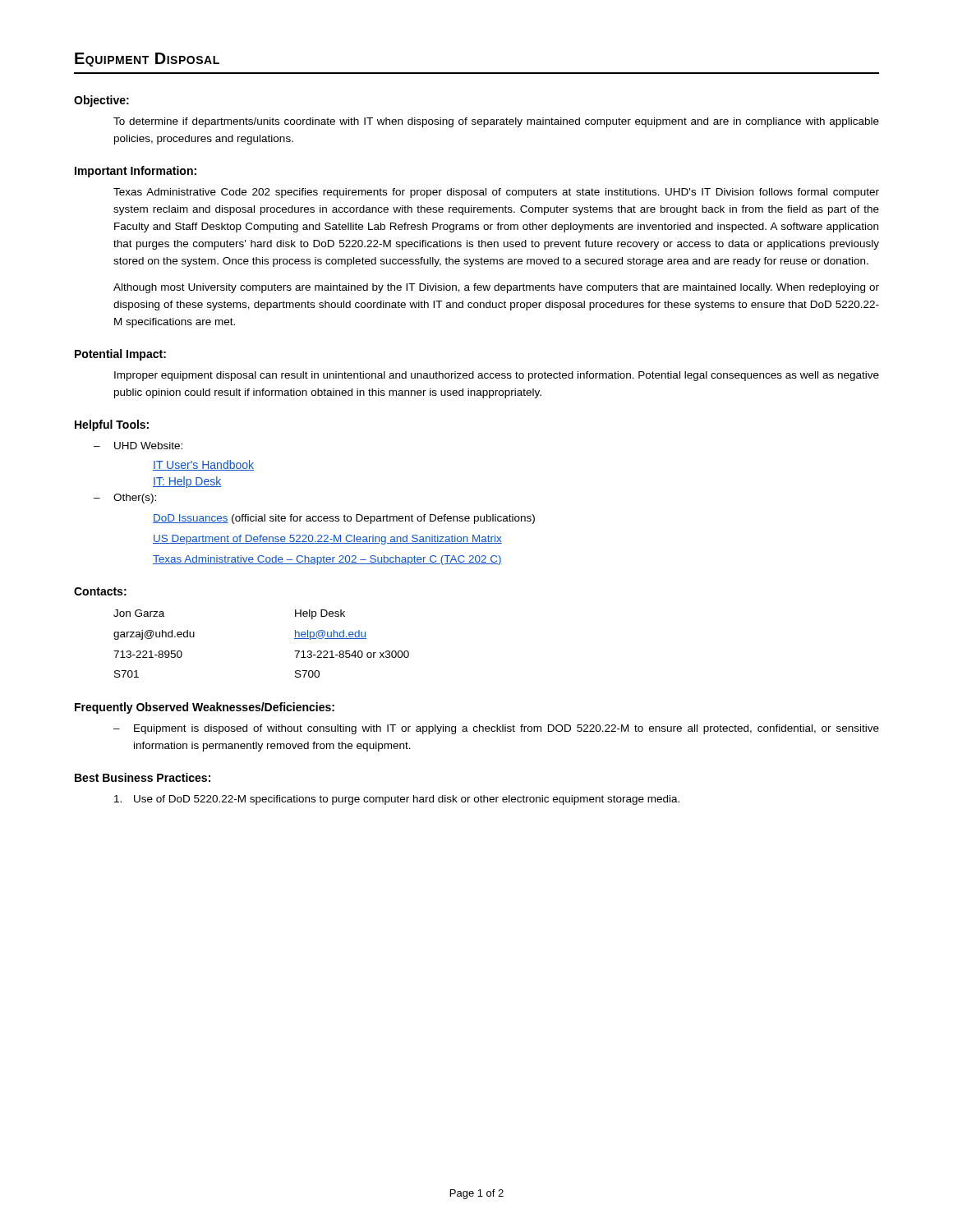Click on the passage starting "– Equipment is"
The height and width of the screenshot is (1232, 953).
pyautogui.click(x=496, y=736)
